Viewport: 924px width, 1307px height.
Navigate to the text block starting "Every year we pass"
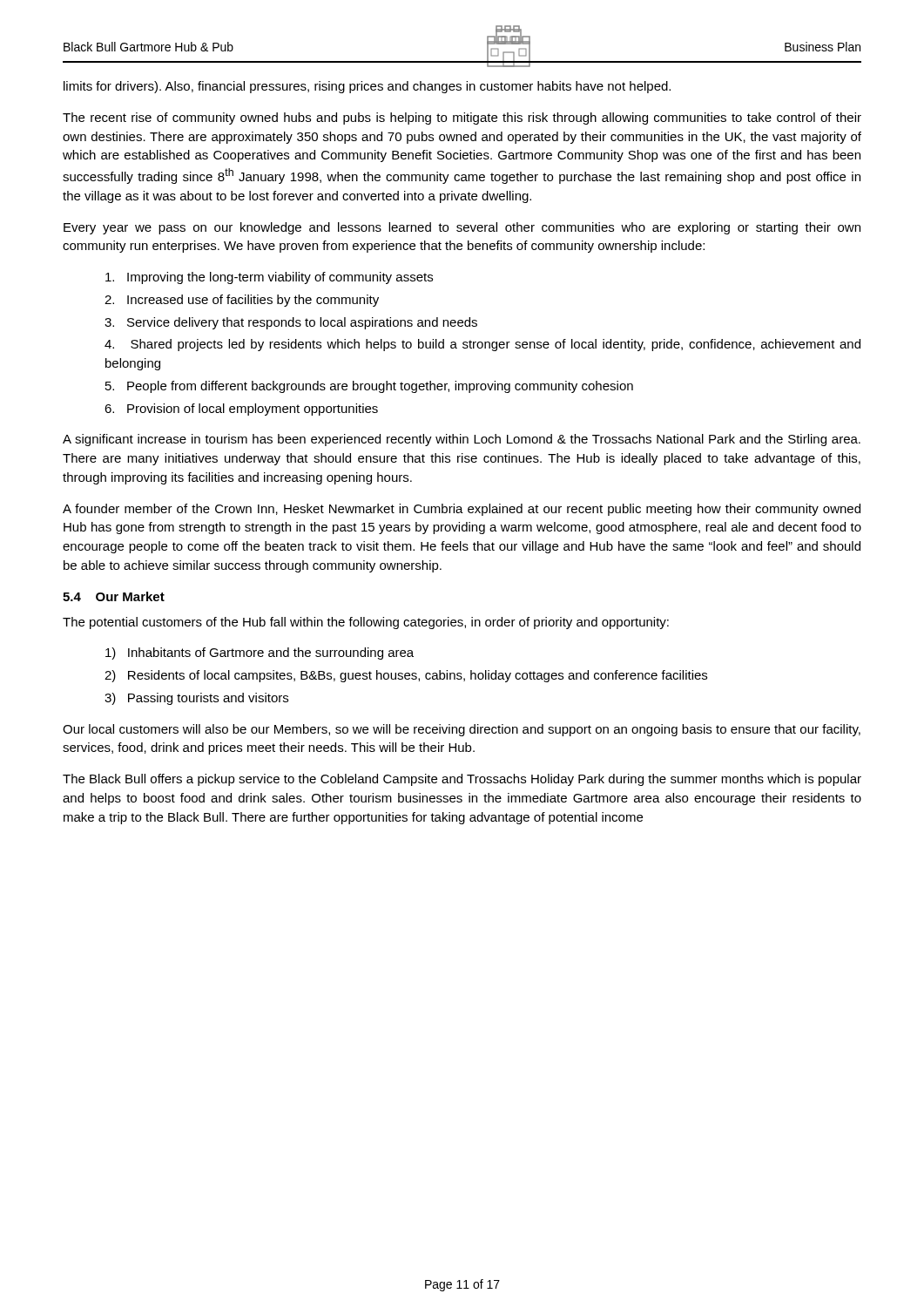coord(462,236)
